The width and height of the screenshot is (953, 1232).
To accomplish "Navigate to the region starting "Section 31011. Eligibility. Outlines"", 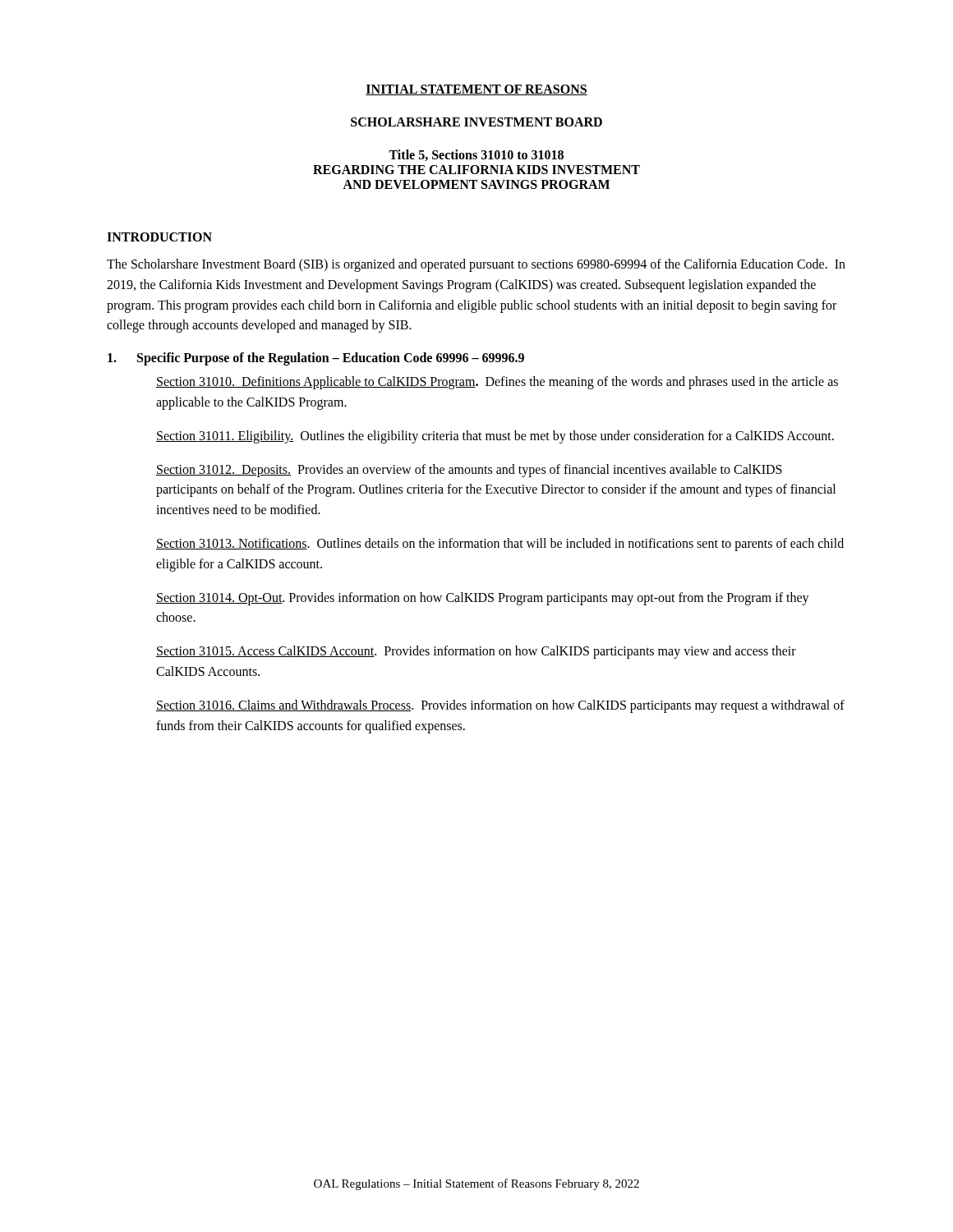I will 495,436.
